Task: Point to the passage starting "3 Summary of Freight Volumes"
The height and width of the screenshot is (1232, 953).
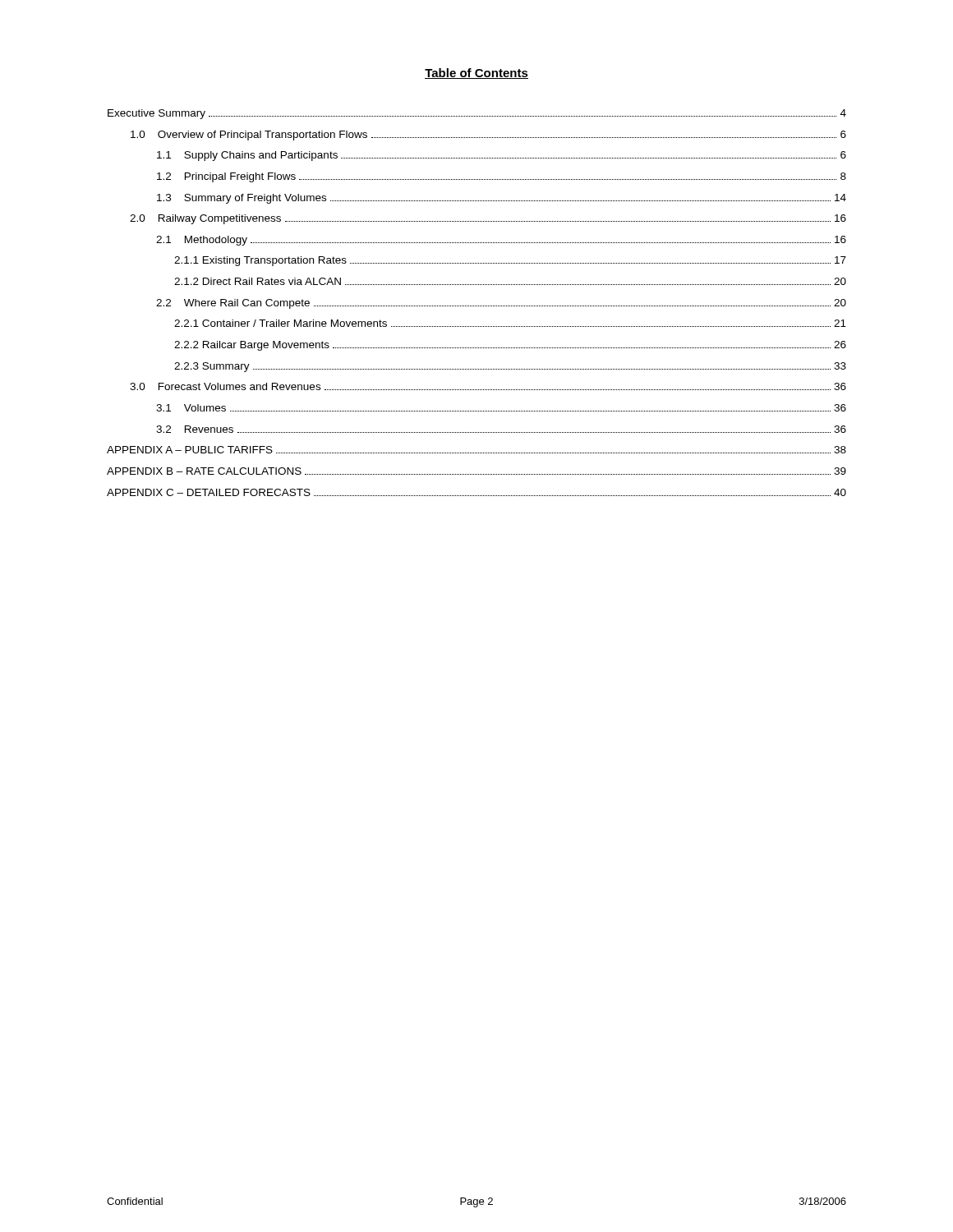Action: tap(476, 197)
